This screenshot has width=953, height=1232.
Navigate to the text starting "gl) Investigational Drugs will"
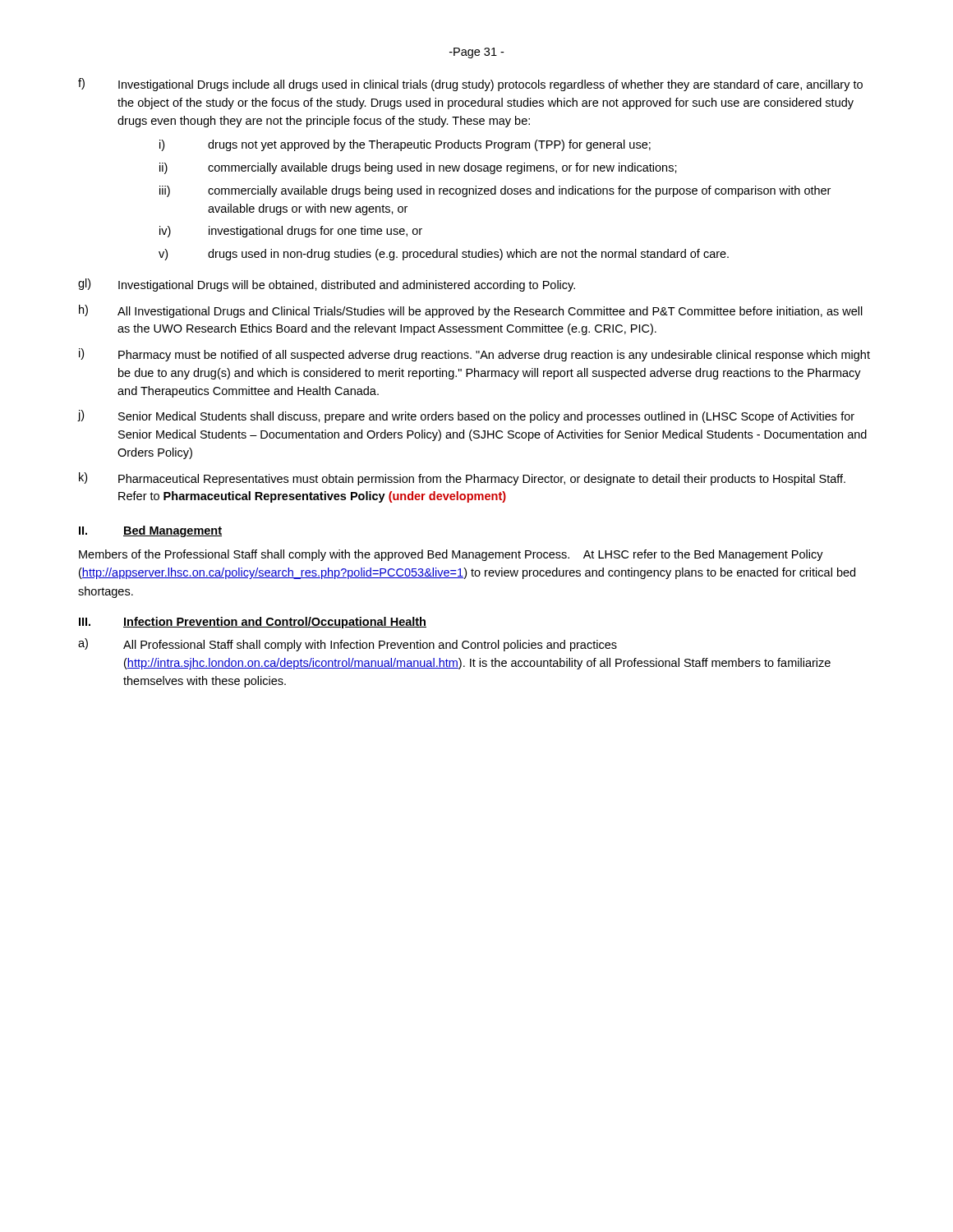(x=476, y=286)
